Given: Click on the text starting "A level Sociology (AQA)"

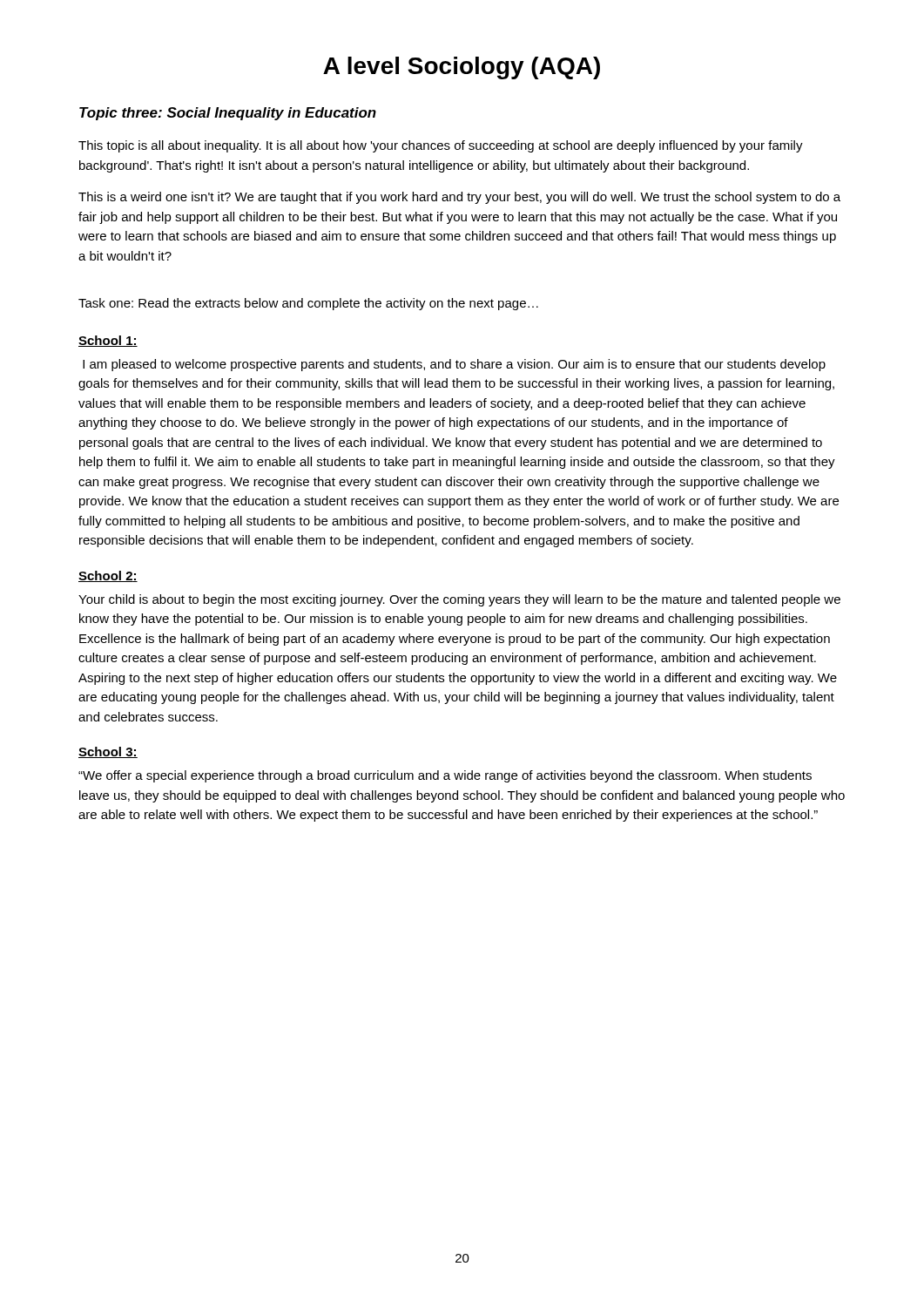Looking at the screenshot, I should click(462, 66).
